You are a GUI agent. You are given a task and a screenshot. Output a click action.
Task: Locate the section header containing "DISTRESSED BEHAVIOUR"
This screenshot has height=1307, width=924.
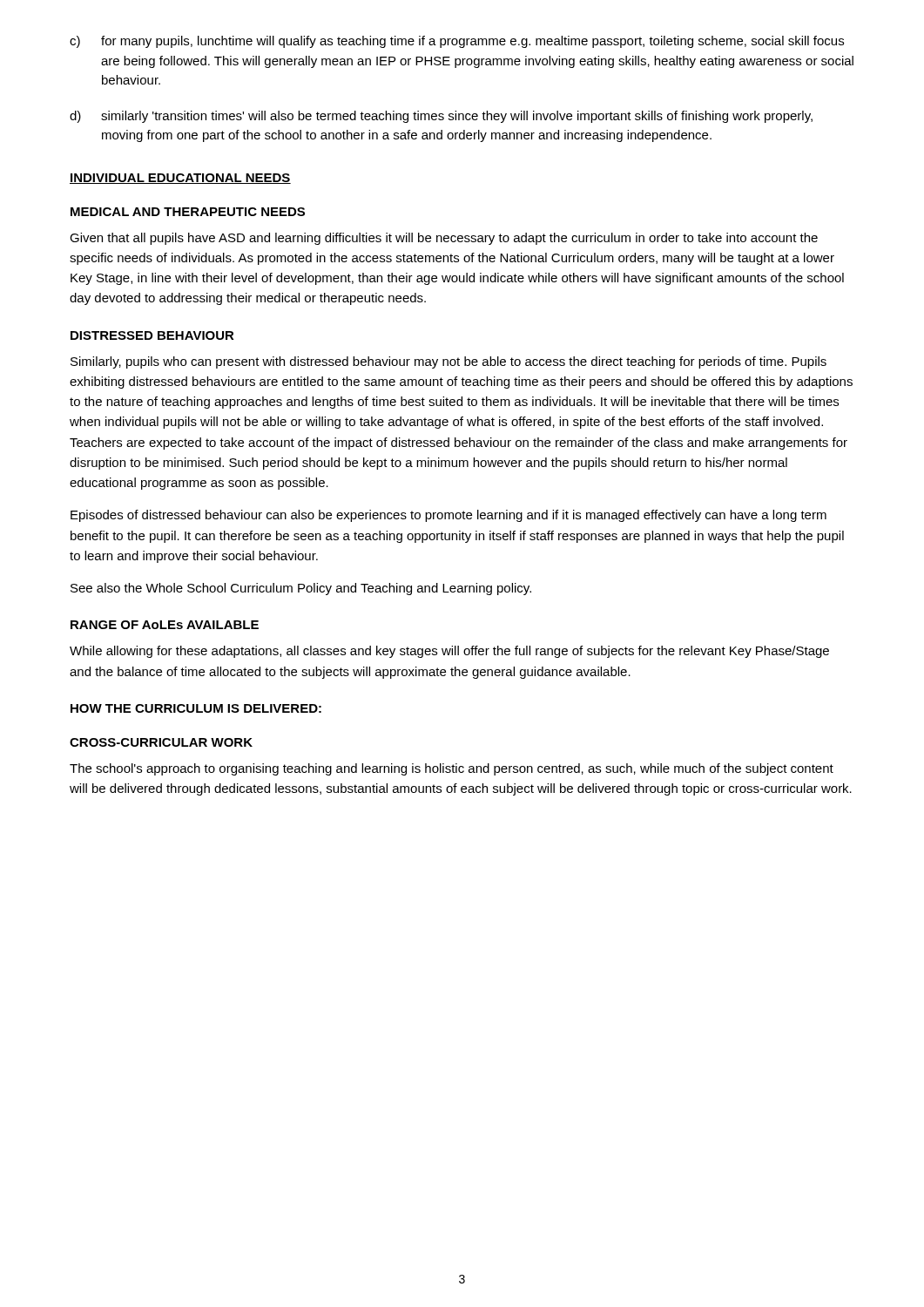(x=152, y=335)
